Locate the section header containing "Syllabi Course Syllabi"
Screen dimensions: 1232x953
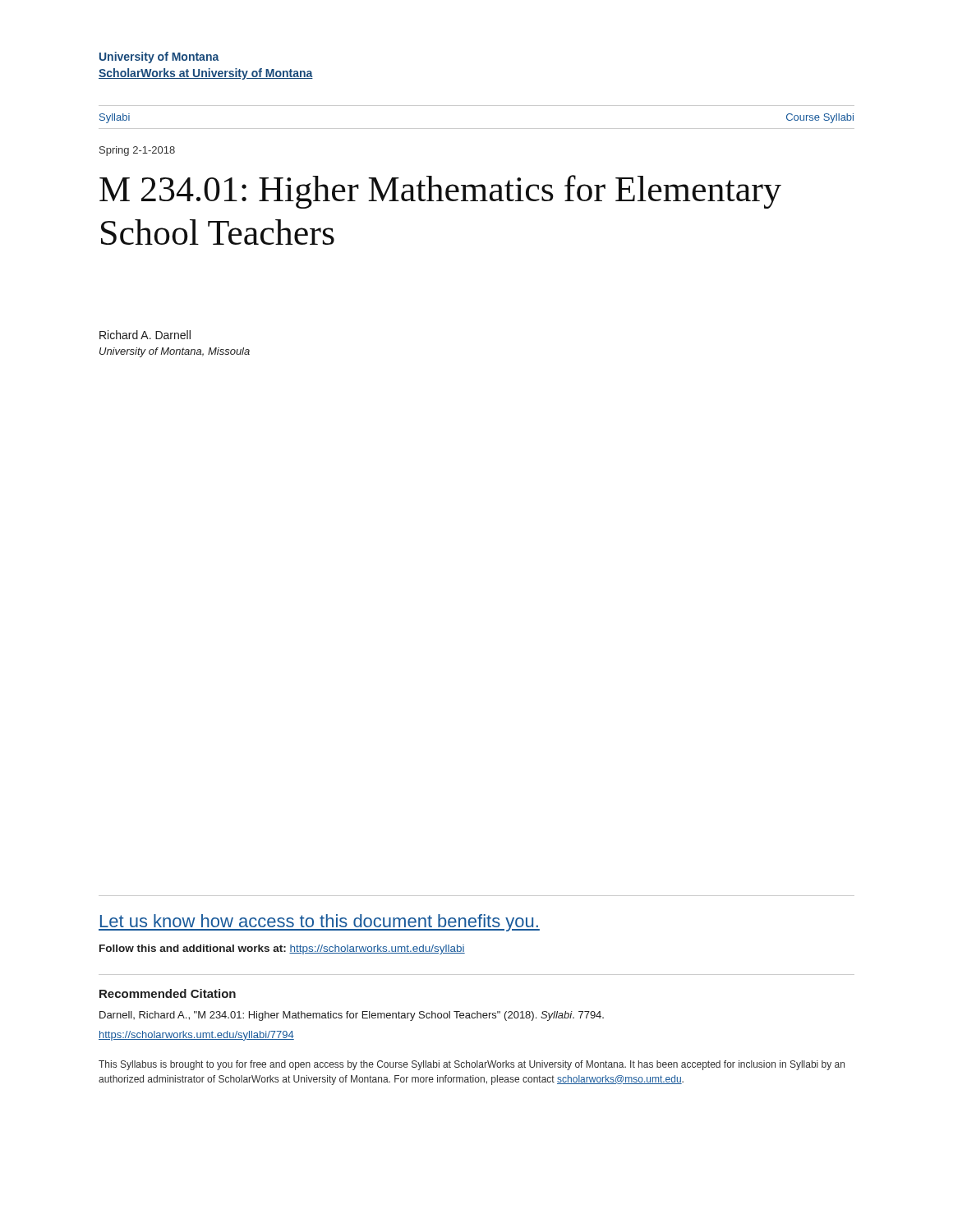coord(476,117)
